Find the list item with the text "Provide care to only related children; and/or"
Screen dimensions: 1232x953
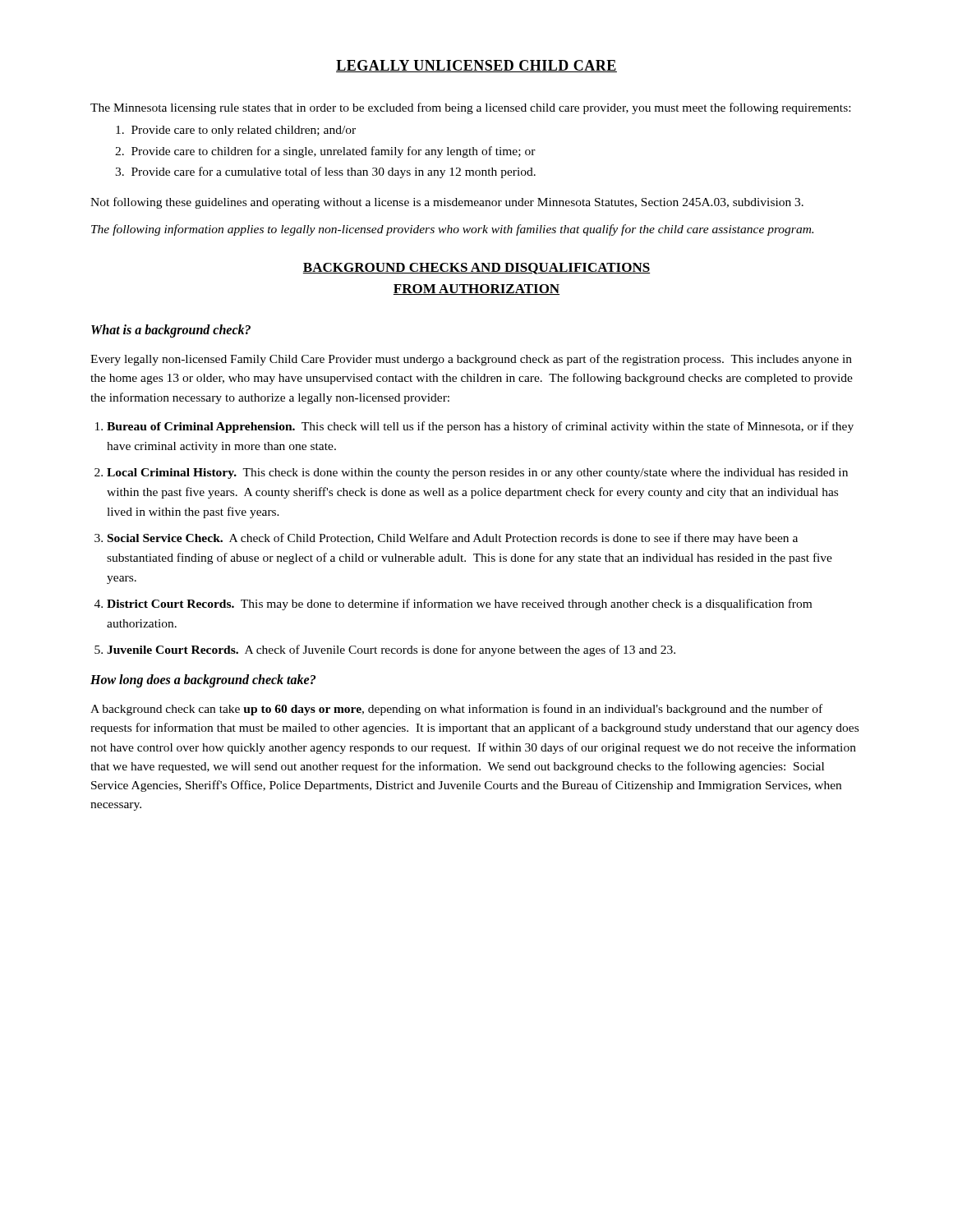click(x=235, y=130)
